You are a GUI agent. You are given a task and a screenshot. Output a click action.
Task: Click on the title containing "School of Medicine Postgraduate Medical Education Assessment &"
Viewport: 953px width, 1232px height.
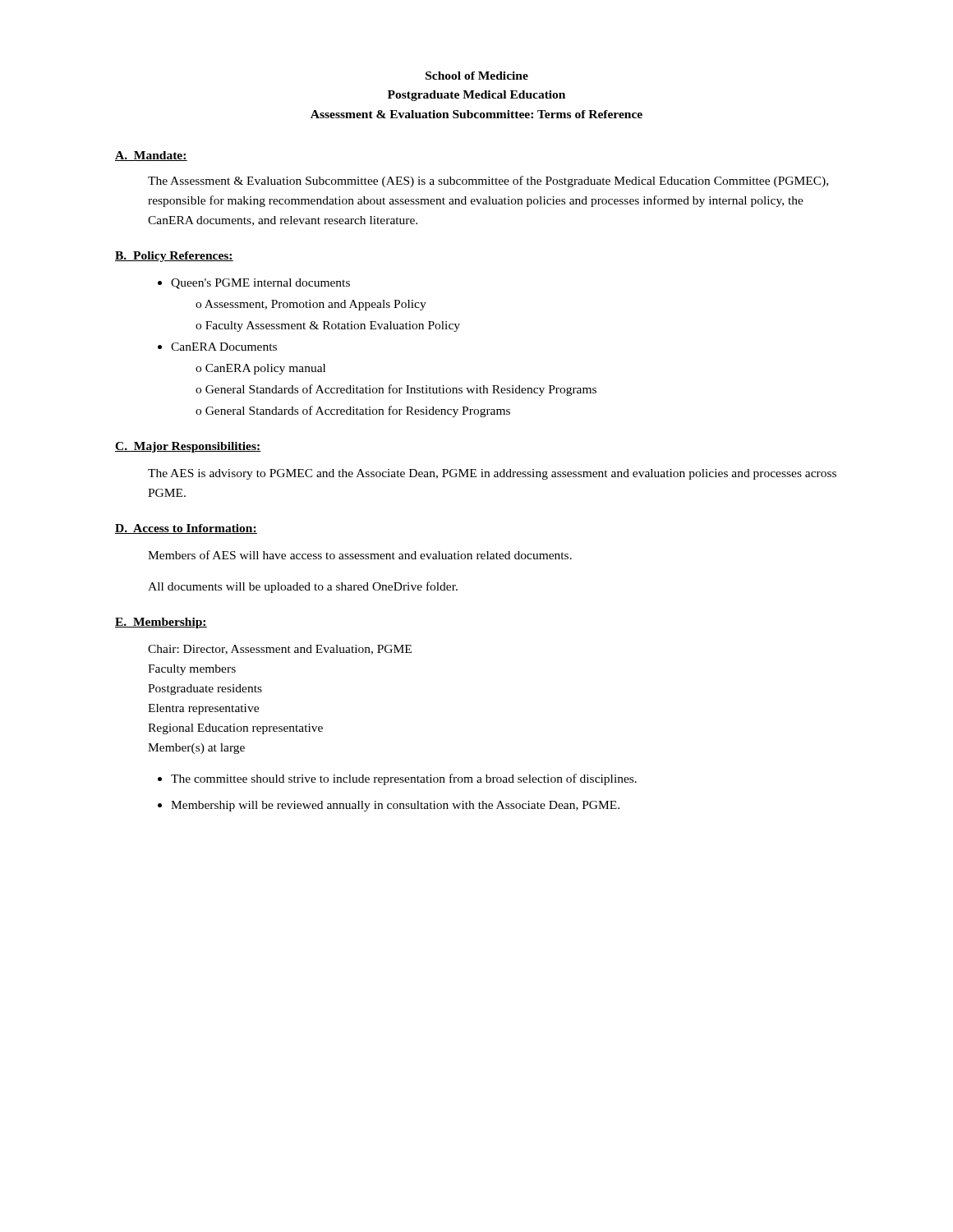click(476, 94)
